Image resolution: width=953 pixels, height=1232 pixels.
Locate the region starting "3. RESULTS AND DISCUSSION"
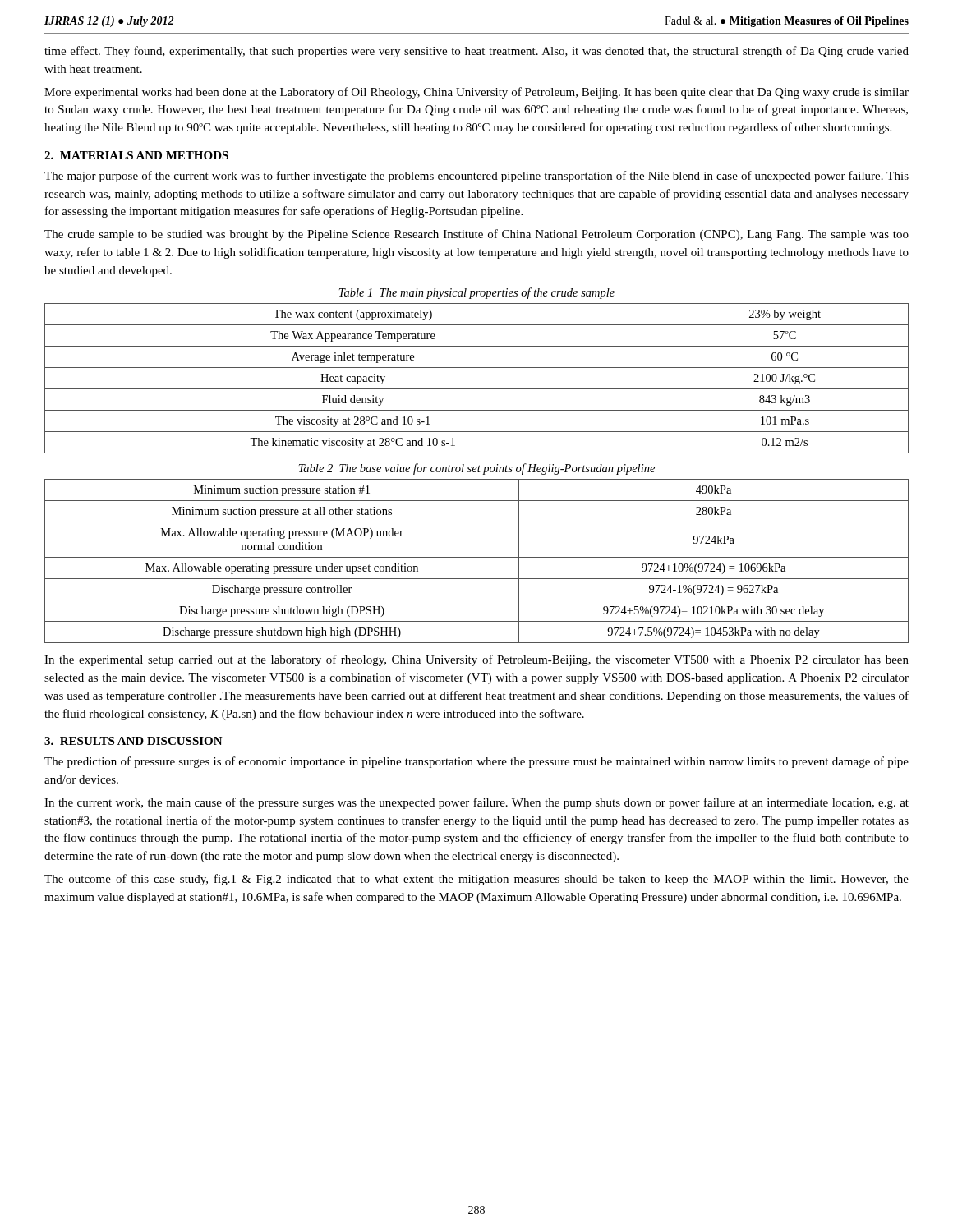(x=133, y=741)
